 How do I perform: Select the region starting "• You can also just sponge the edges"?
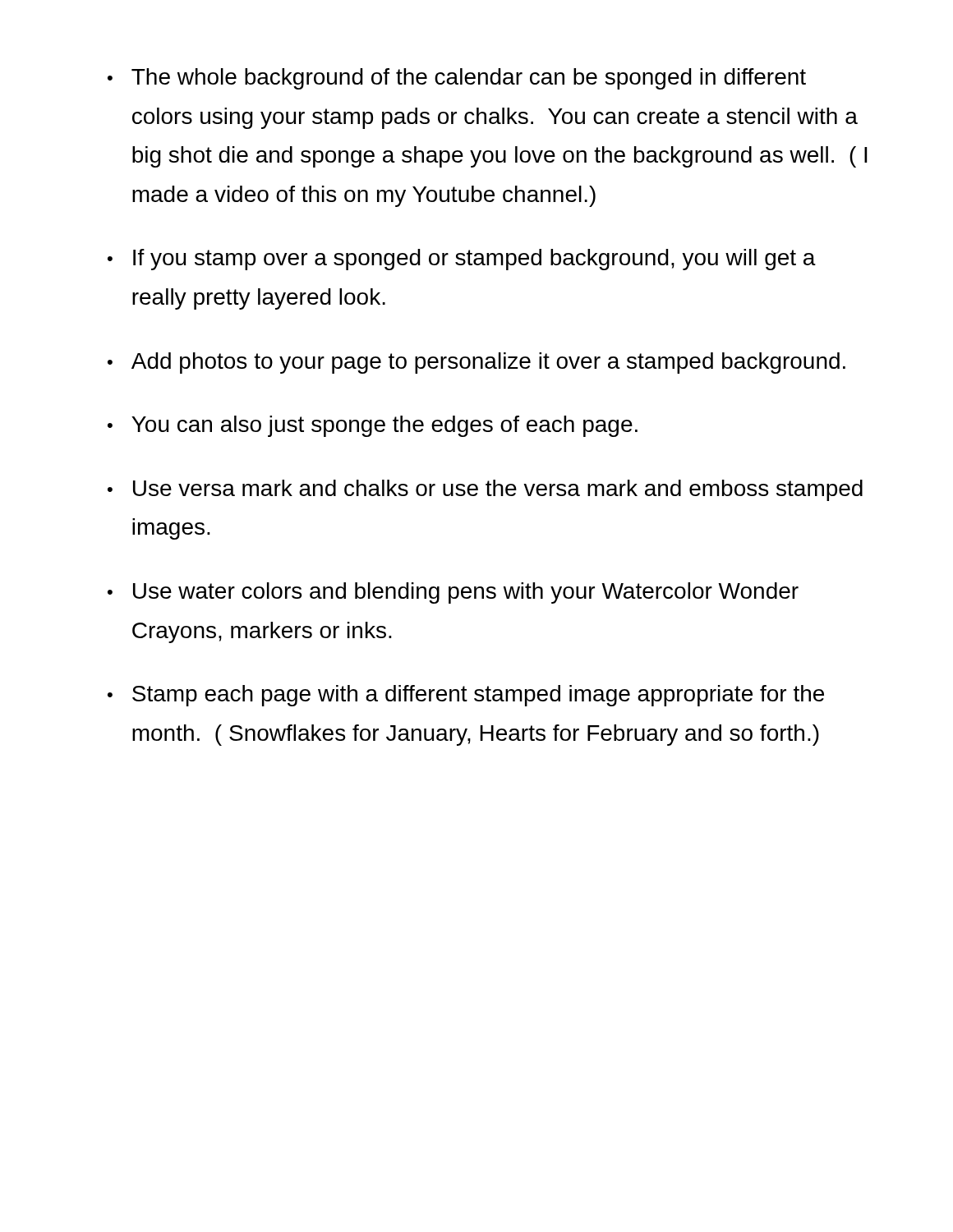pos(489,425)
